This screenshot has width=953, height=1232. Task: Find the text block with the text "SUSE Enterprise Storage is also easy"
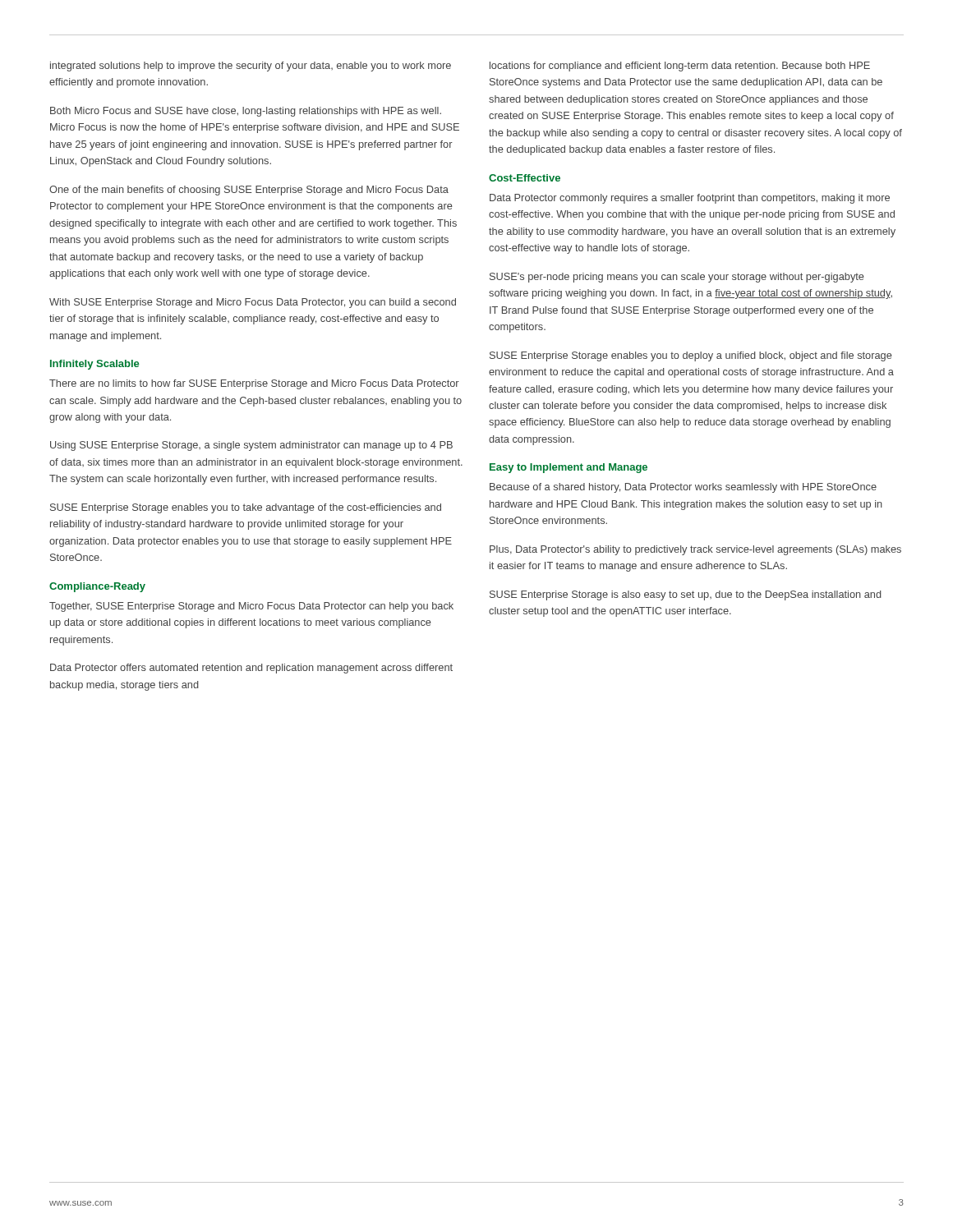(x=685, y=602)
